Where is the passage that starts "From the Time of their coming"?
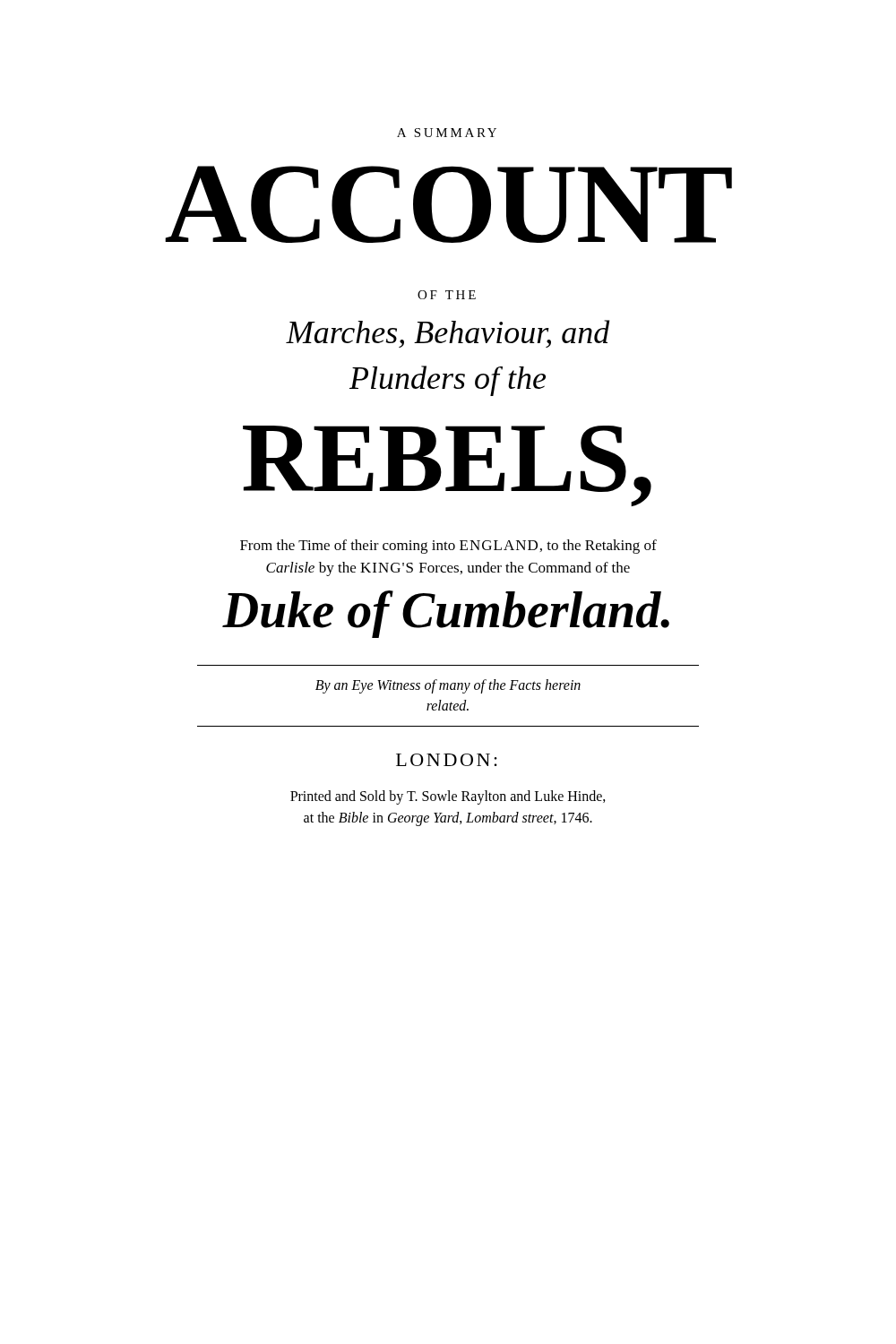896x1344 pixels. tap(448, 556)
